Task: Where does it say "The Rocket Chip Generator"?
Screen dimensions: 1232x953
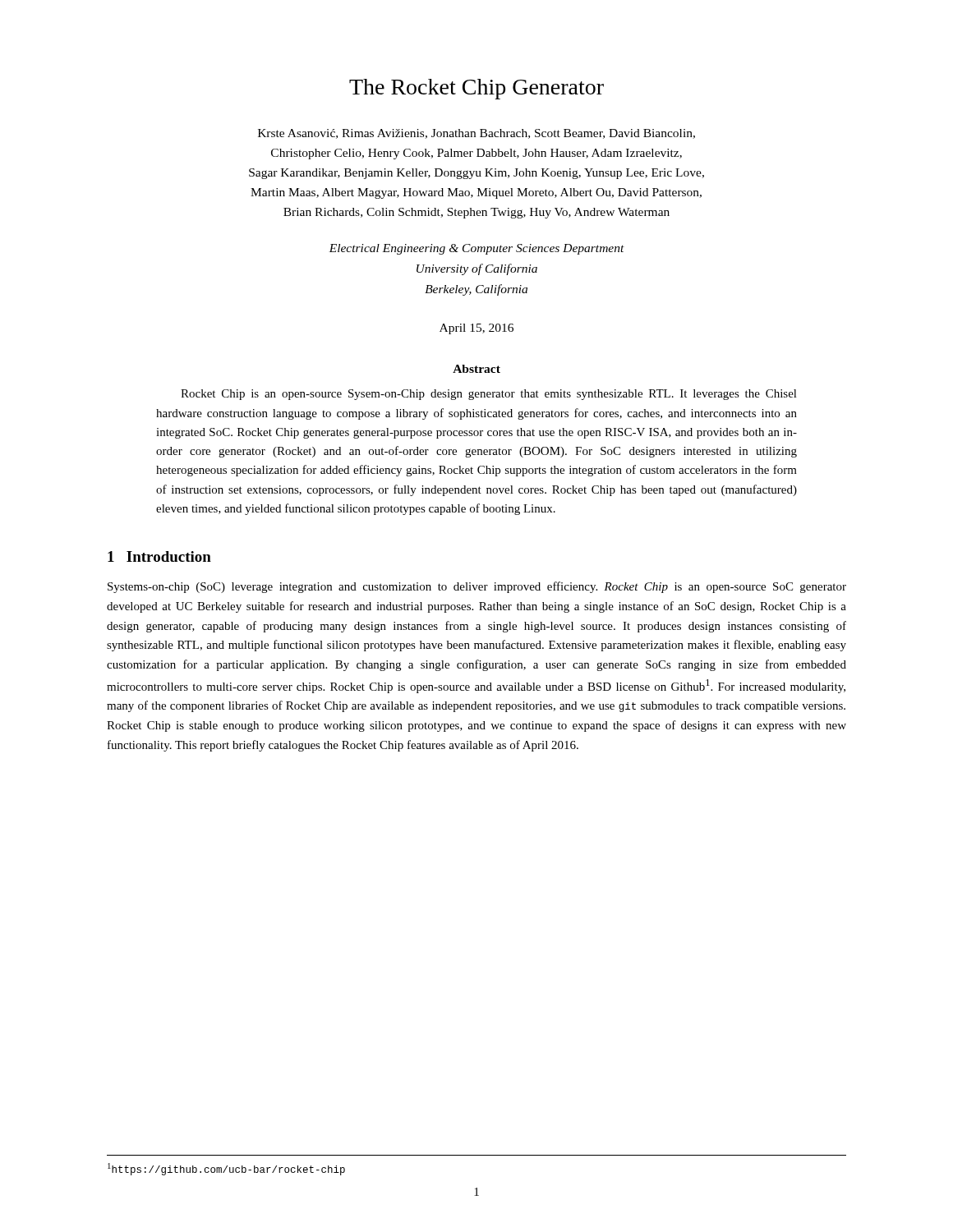Action: click(476, 87)
